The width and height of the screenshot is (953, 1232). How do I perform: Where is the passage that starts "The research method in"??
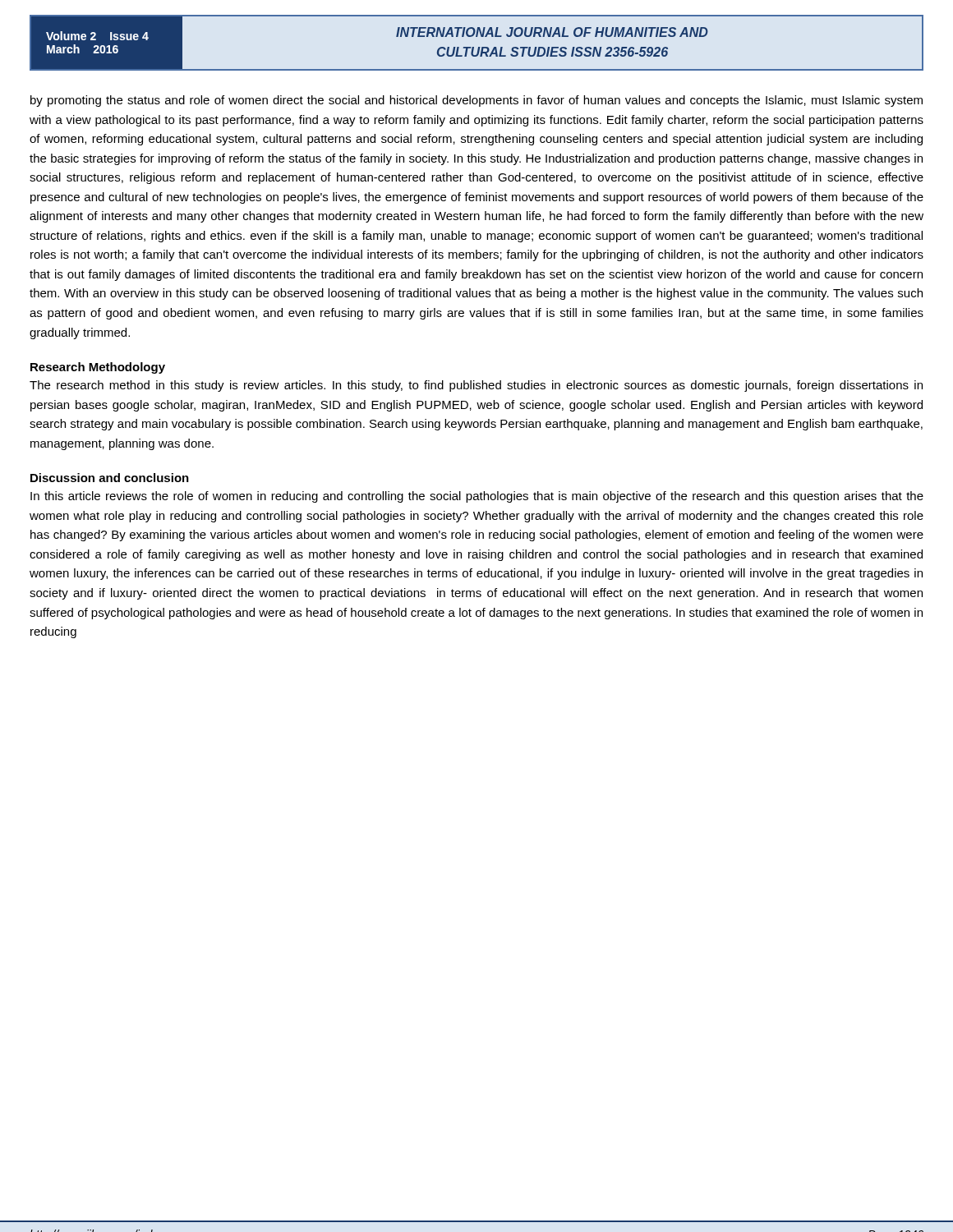(x=476, y=414)
